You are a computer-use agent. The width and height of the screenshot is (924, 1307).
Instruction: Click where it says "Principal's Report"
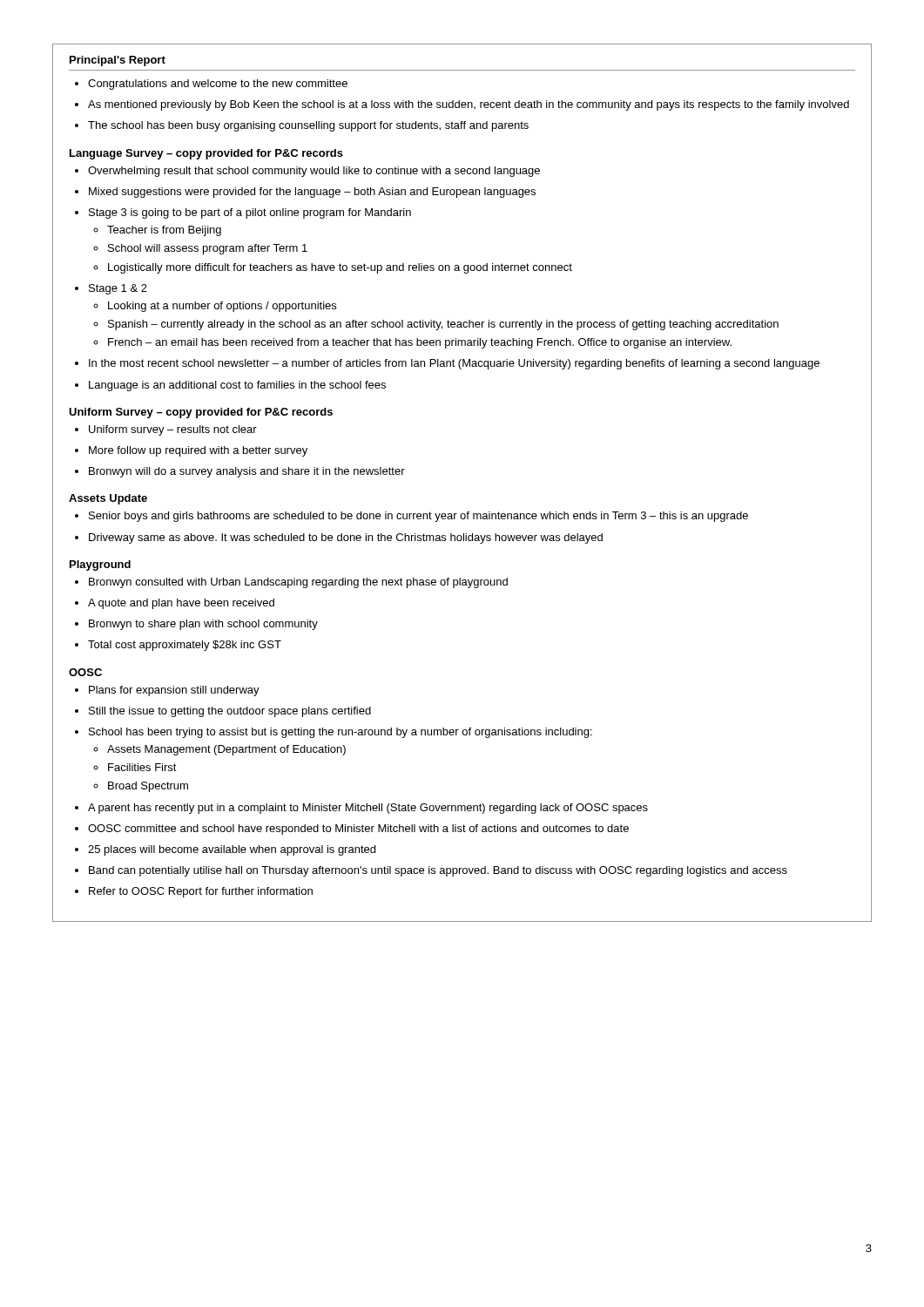[117, 60]
